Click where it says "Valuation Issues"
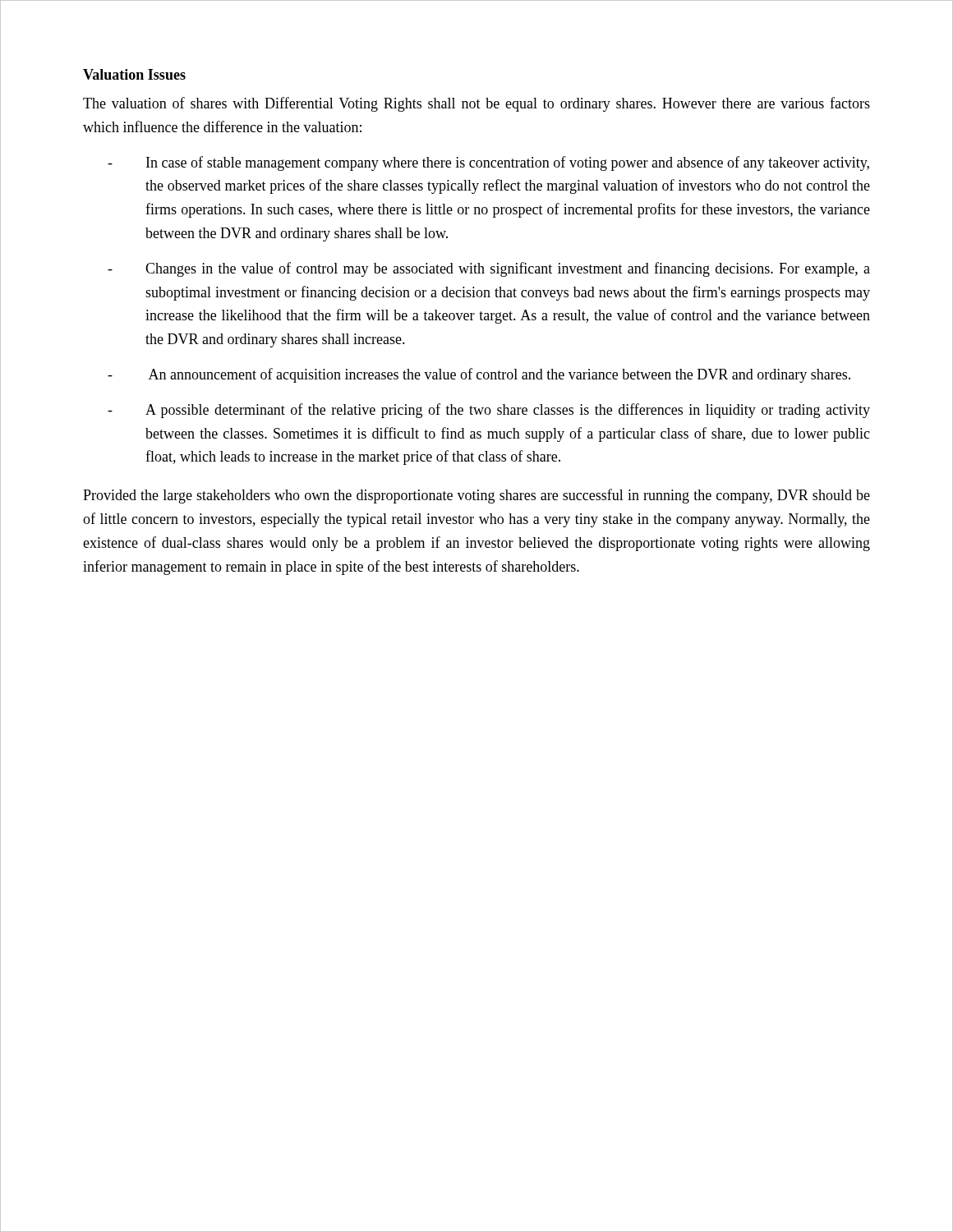 pyautogui.click(x=134, y=75)
